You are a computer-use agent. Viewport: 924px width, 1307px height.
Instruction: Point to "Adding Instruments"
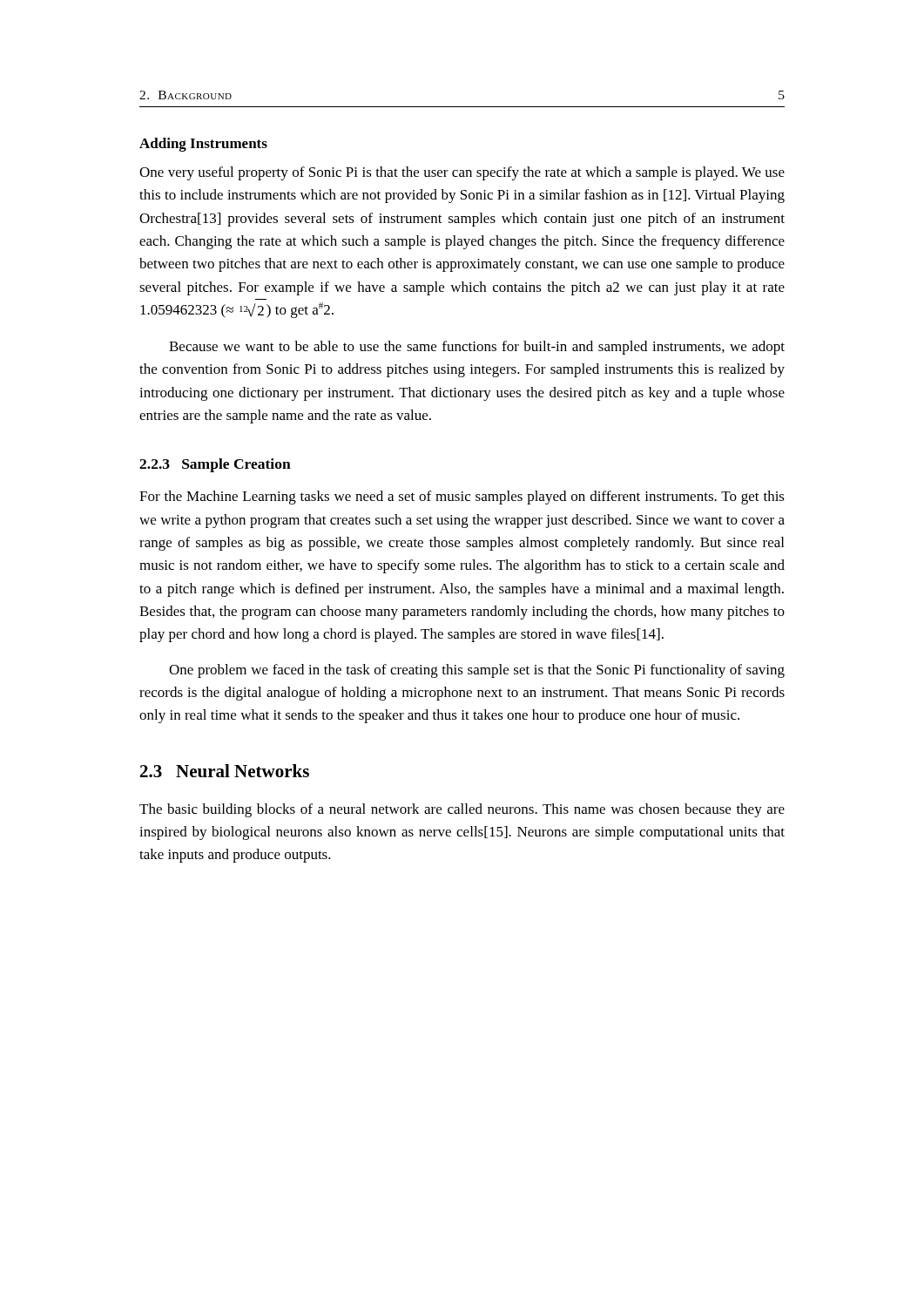tap(203, 143)
